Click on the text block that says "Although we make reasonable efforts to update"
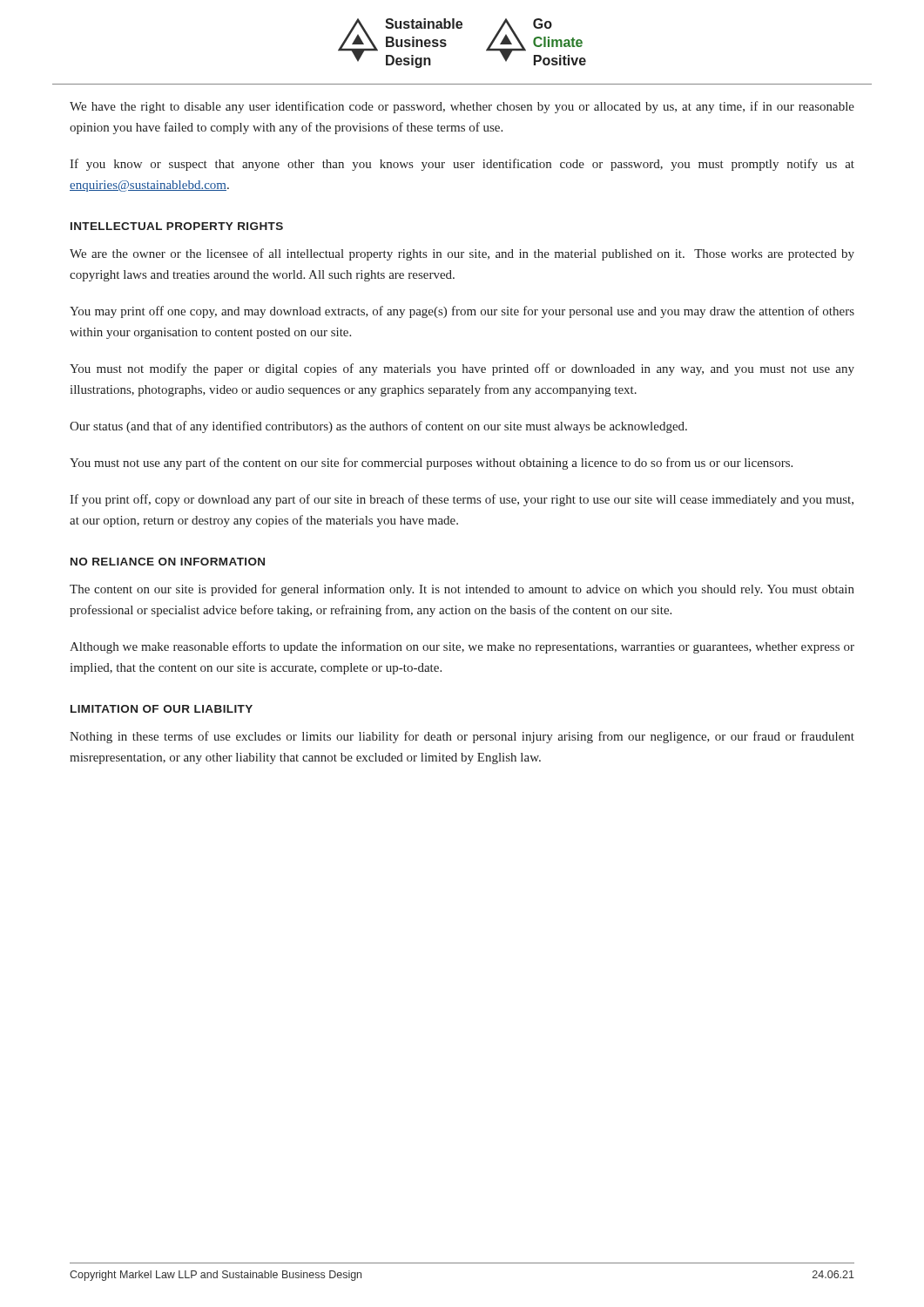 point(462,657)
